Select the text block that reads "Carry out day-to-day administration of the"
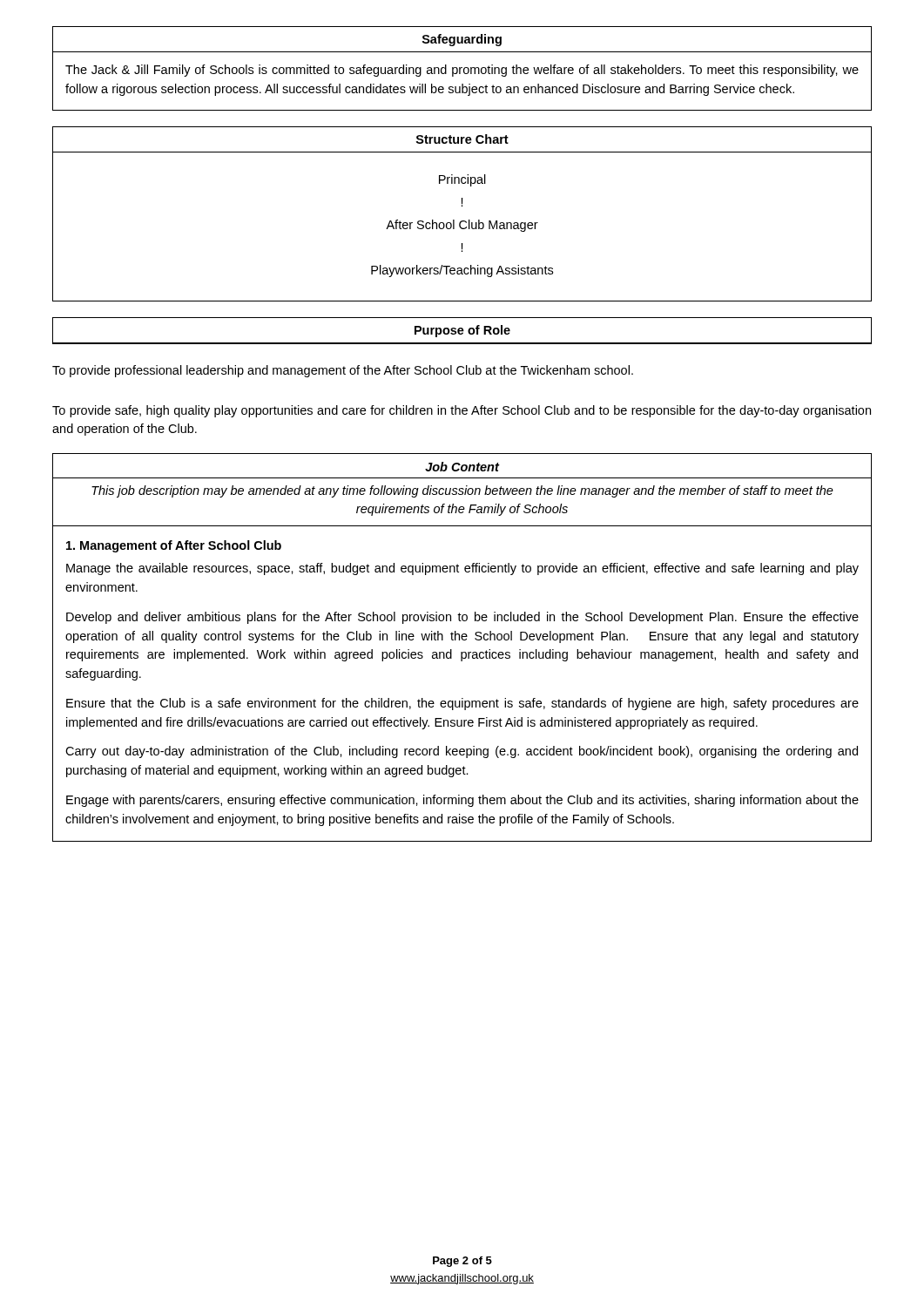The image size is (924, 1307). [462, 761]
